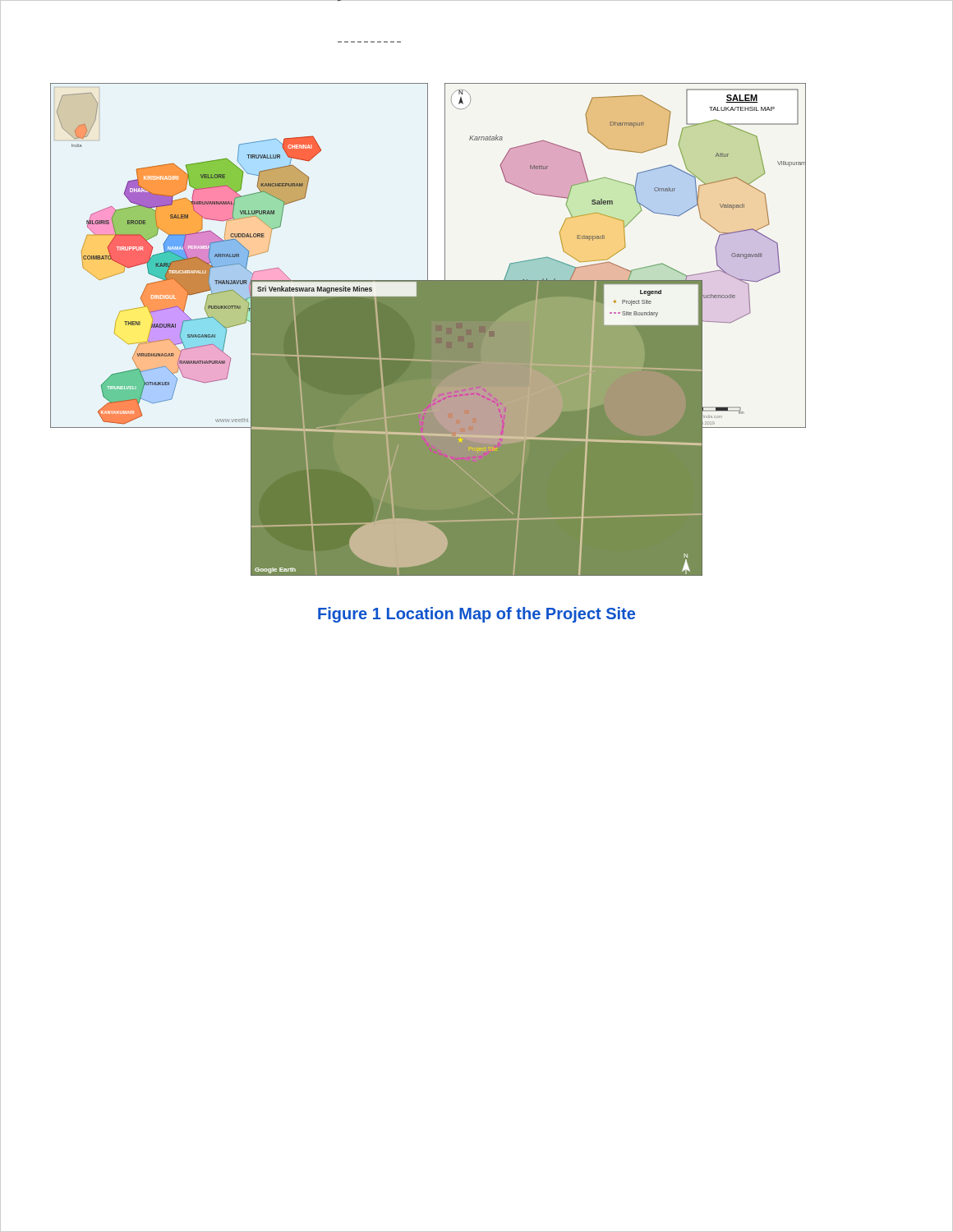
Task: Navigate to the text starting "Figure 1 Location Map of the"
Action: pos(476,614)
